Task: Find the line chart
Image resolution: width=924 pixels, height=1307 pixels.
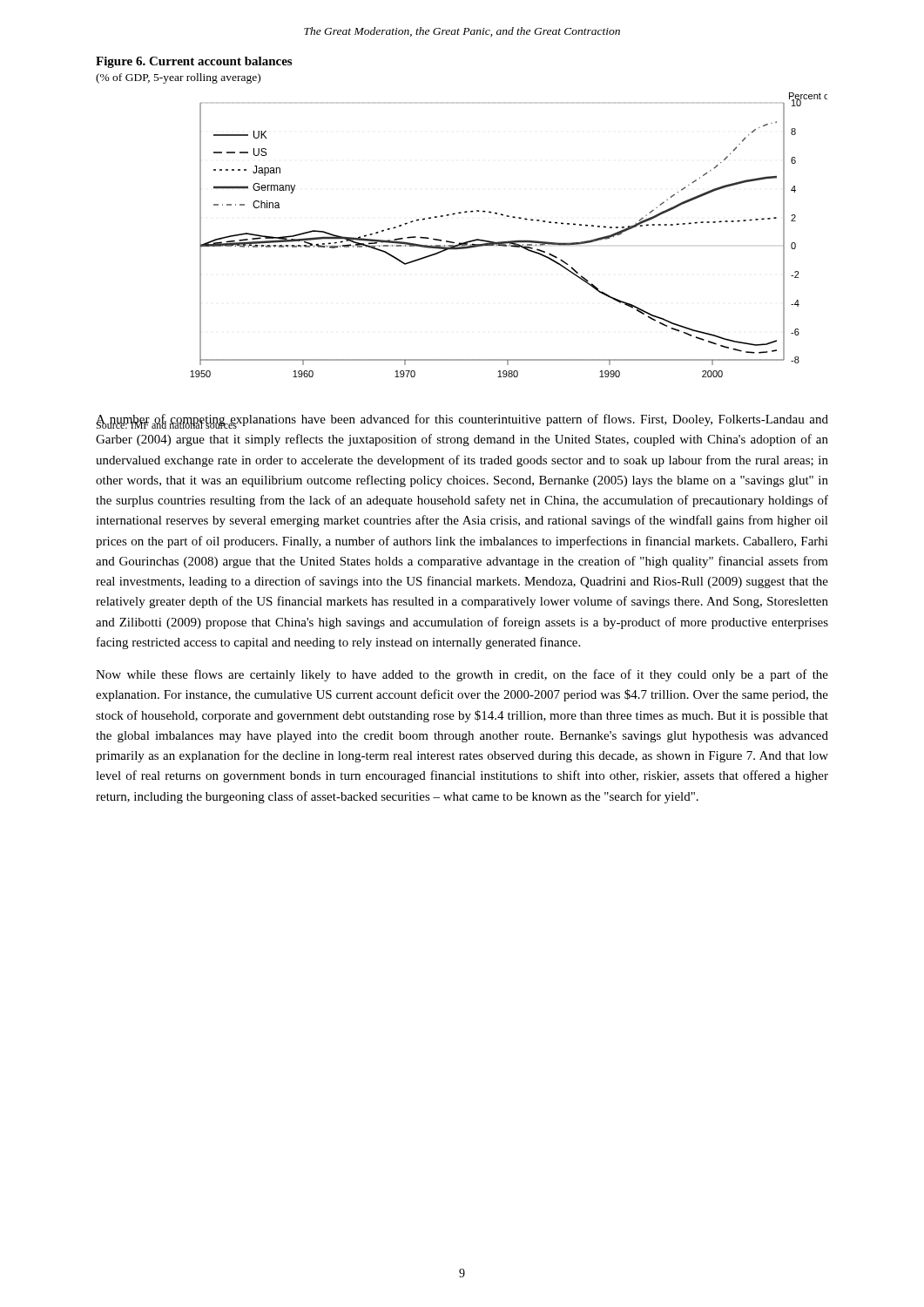Action: pyautogui.click(x=462, y=253)
